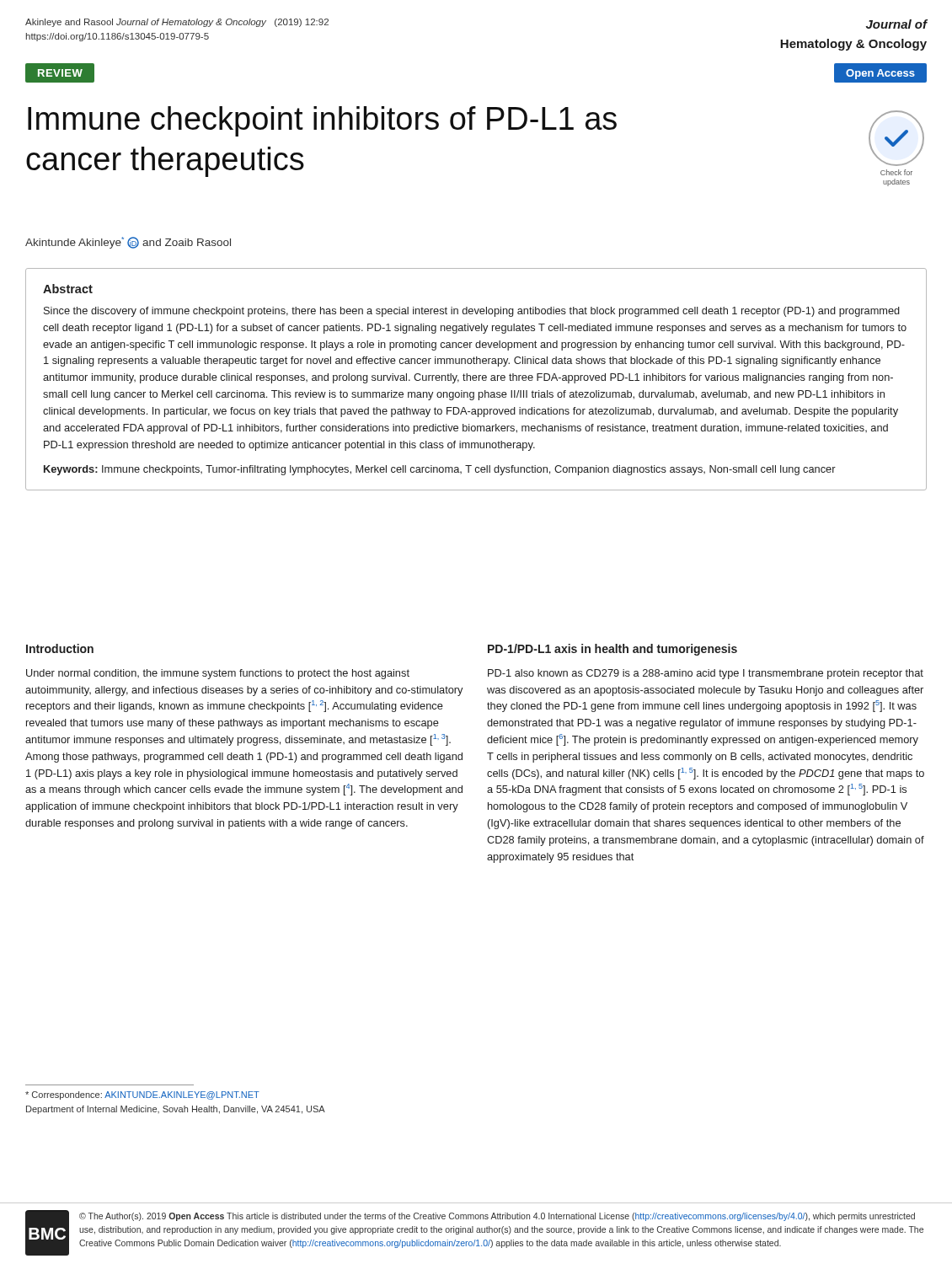The image size is (952, 1264).
Task: Locate the section header that reads "PD-1/PD-L1 axis in health and tumorigenesis"
Action: click(x=612, y=649)
